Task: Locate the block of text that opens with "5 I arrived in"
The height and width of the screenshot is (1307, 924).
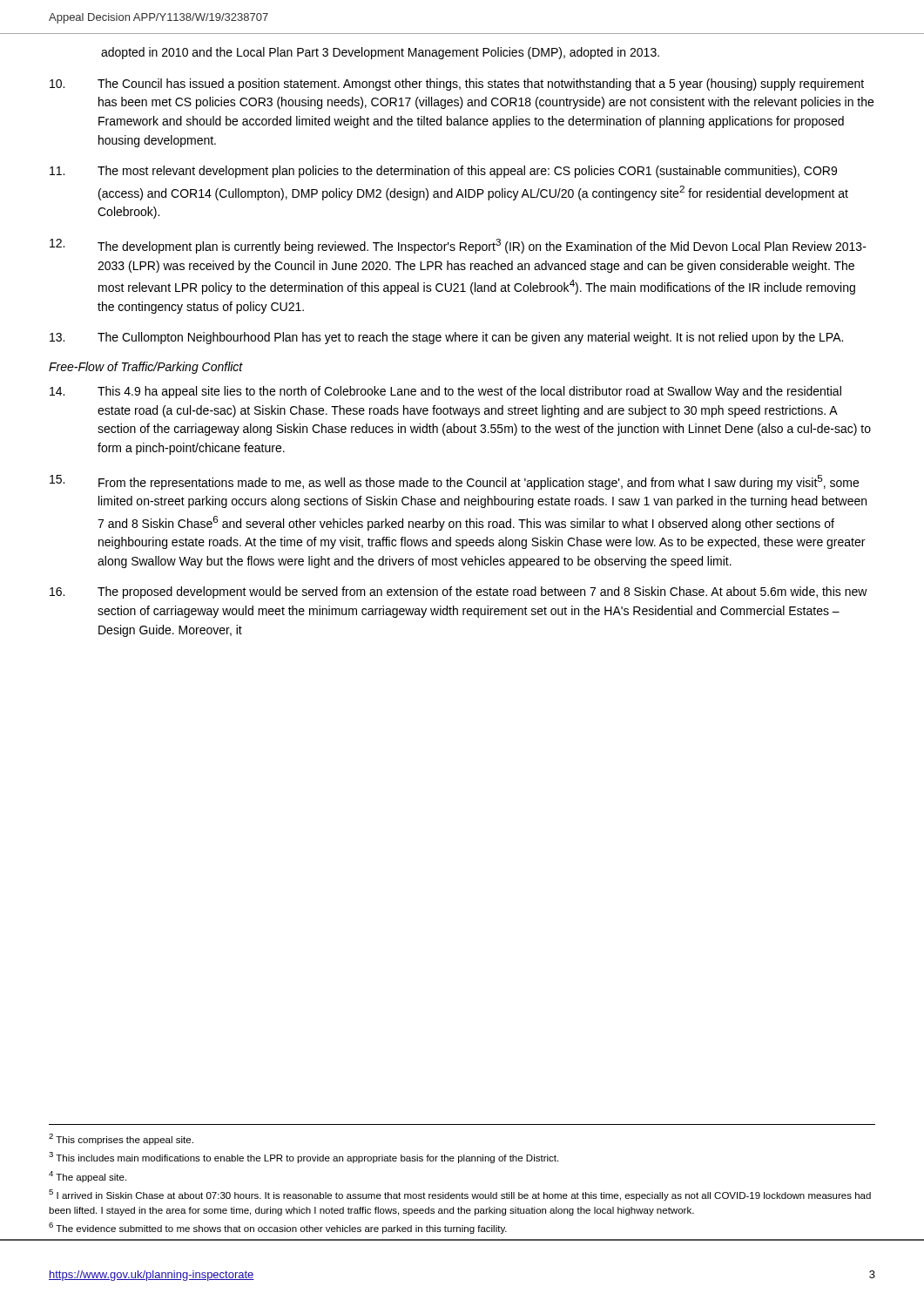Action: 460,1201
